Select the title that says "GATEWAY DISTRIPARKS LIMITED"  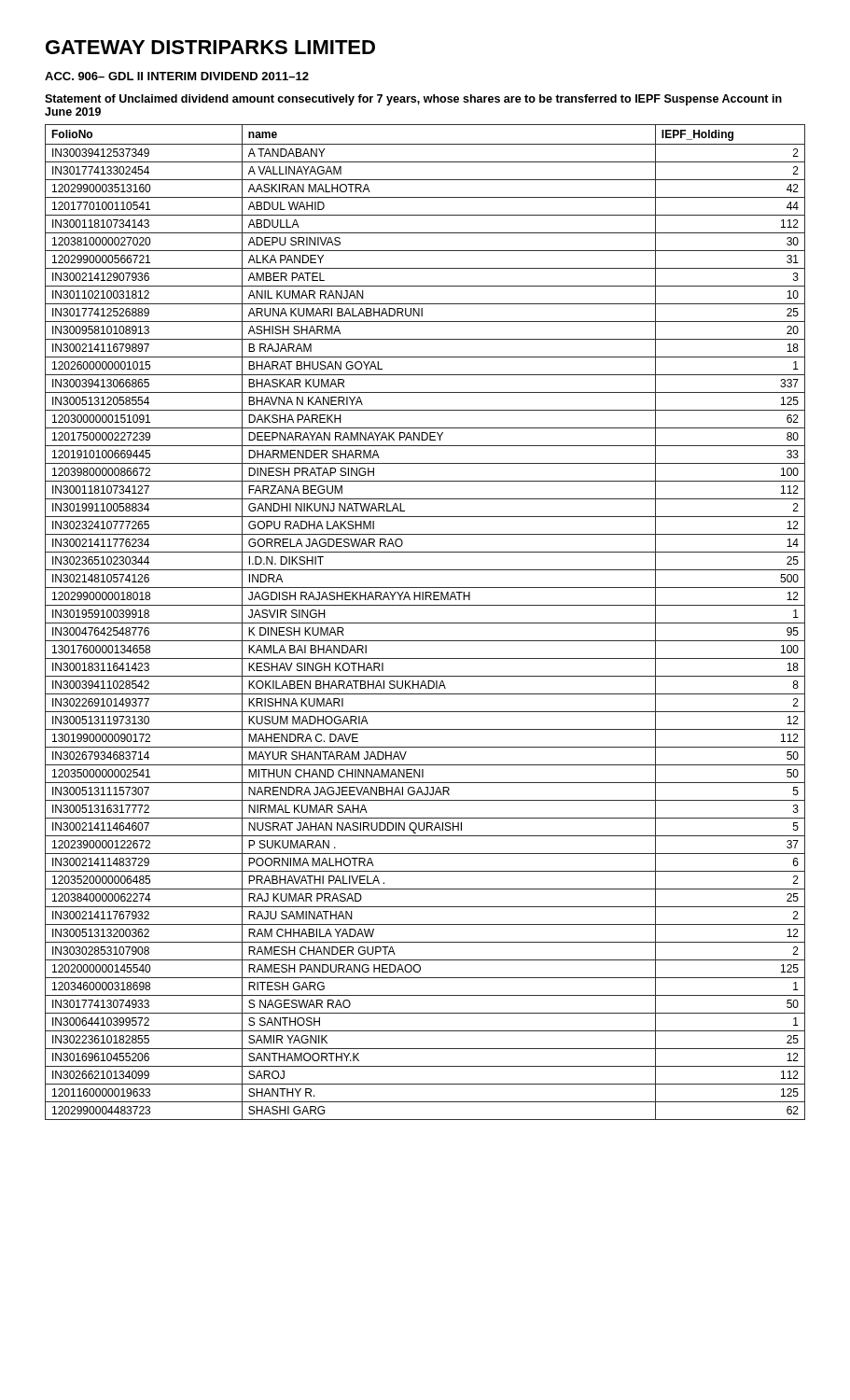coord(210,47)
